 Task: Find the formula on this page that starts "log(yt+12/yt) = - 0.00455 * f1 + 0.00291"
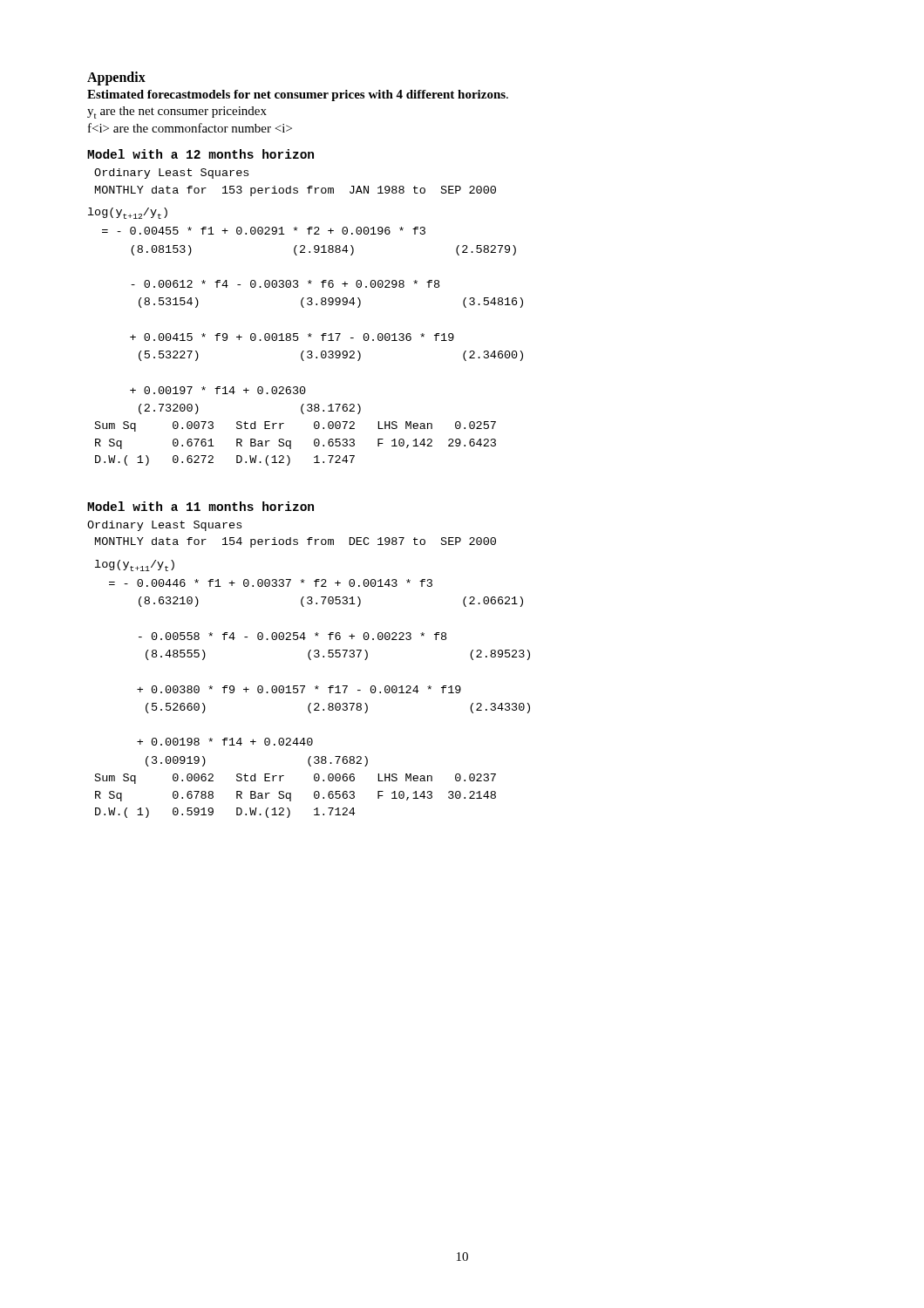306,310
